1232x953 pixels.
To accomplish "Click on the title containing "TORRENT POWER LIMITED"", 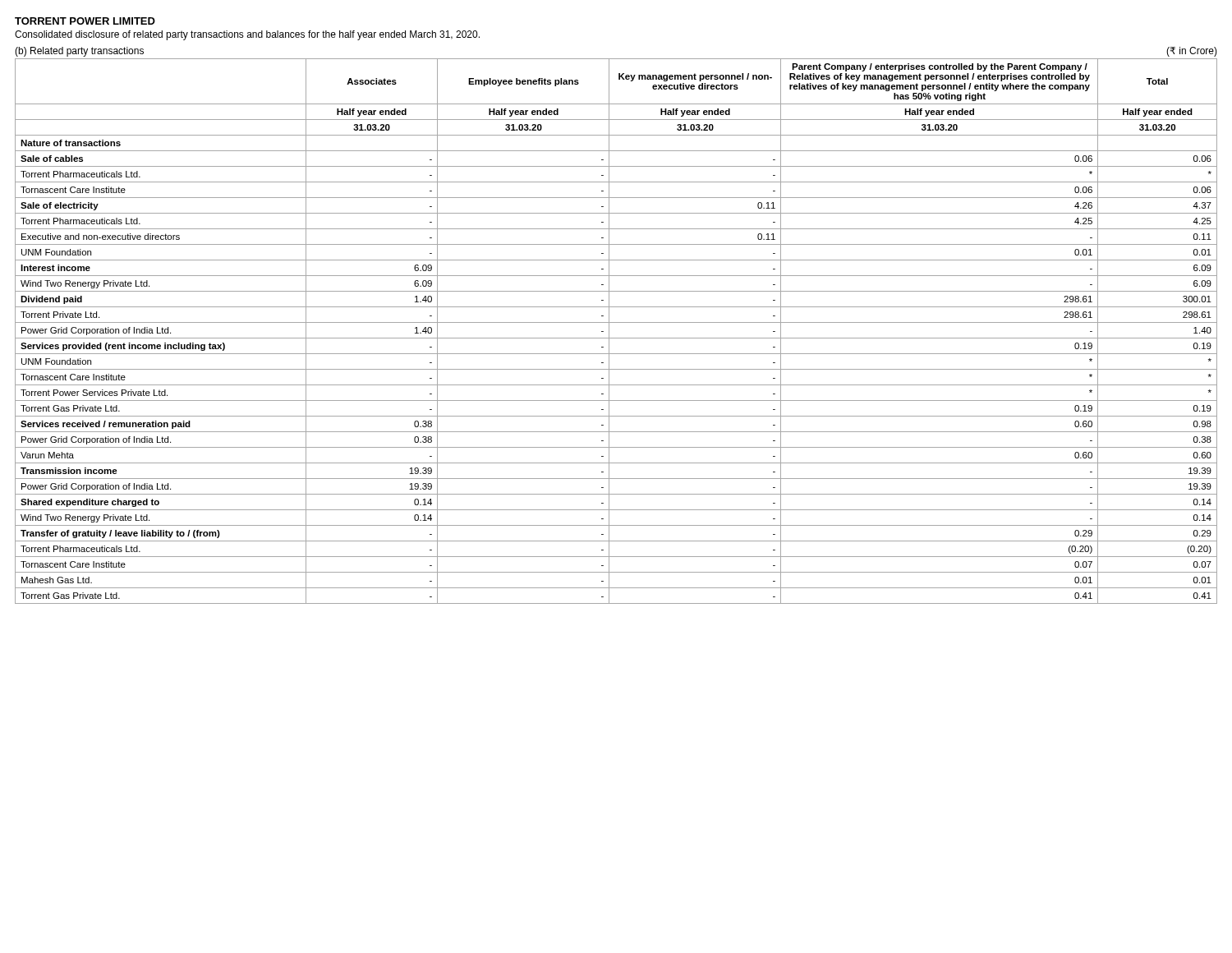I will point(85,21).
